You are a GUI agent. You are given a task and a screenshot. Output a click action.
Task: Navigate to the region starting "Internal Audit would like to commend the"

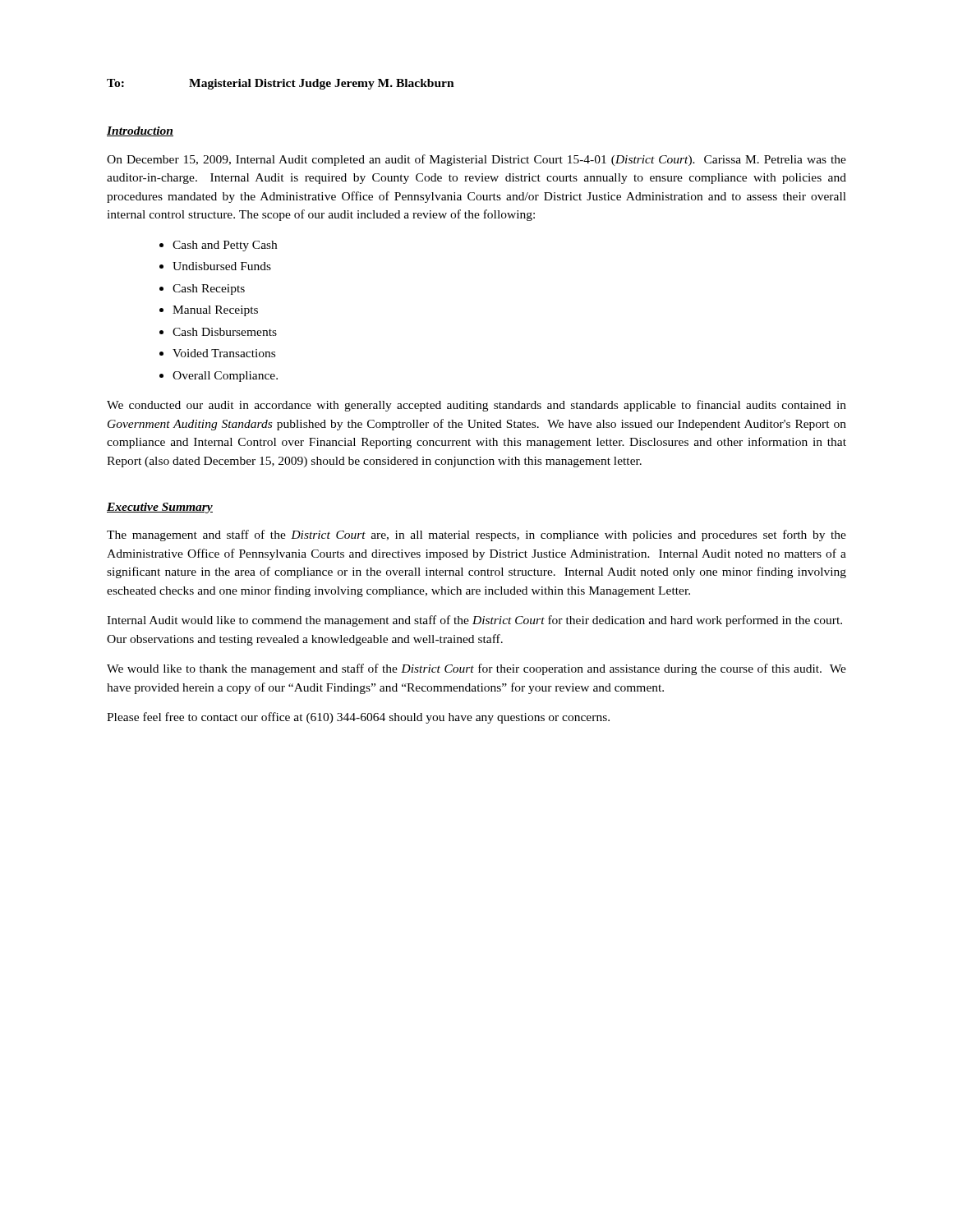tap(476, 629)
